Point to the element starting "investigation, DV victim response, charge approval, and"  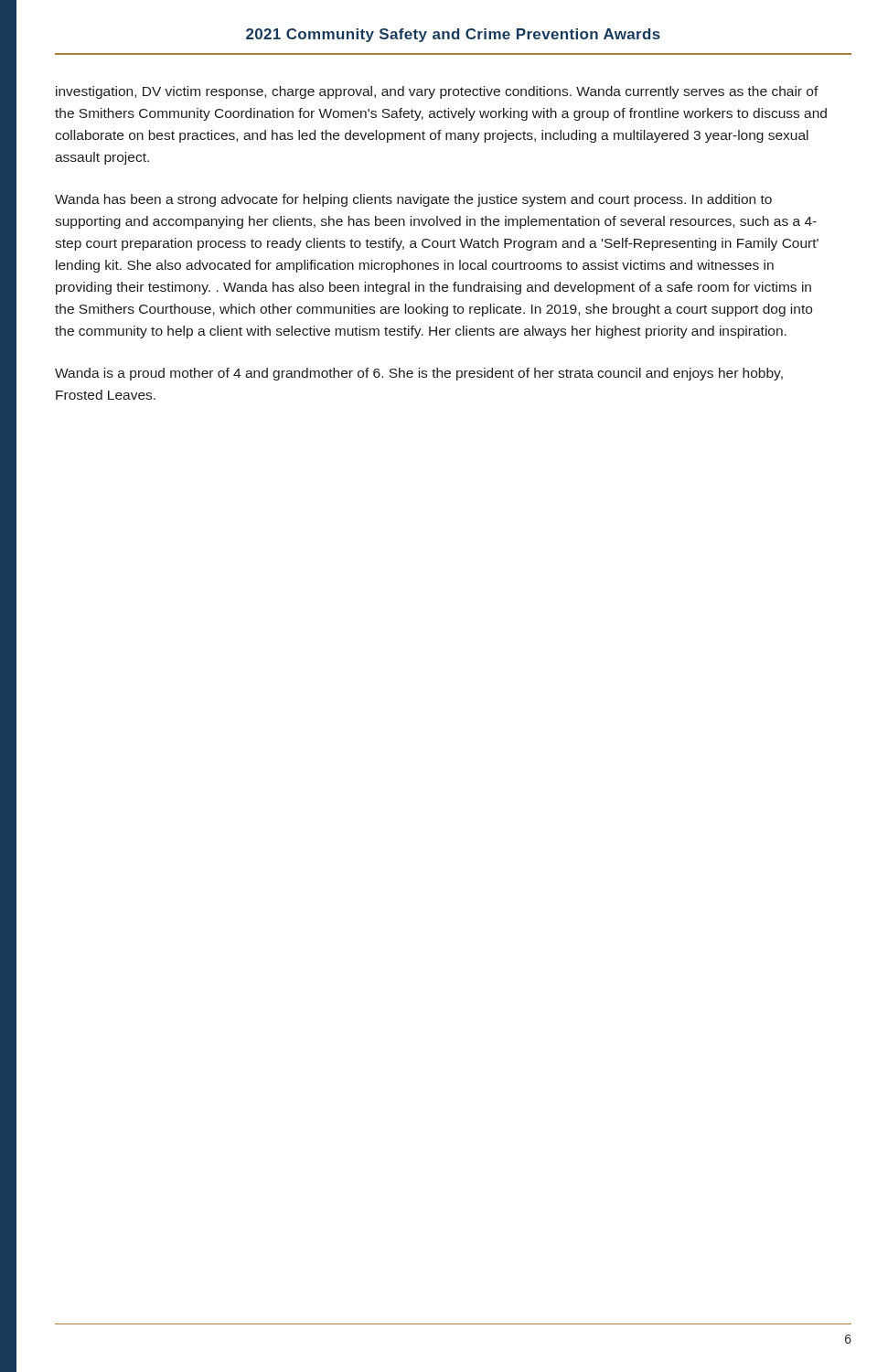(x=441, y=124)
